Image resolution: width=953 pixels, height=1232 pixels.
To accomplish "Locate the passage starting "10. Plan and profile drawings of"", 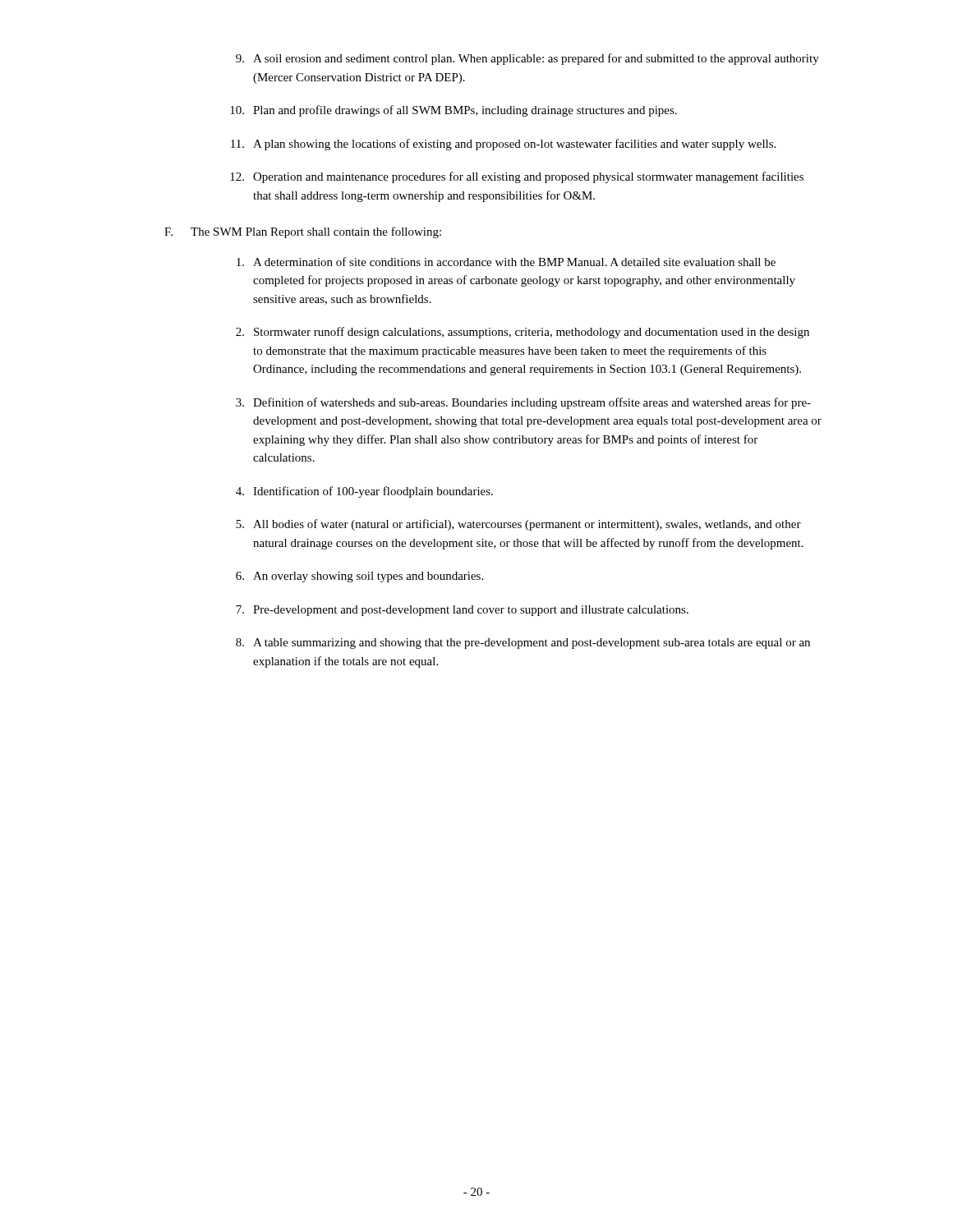I will pos(518,110).
